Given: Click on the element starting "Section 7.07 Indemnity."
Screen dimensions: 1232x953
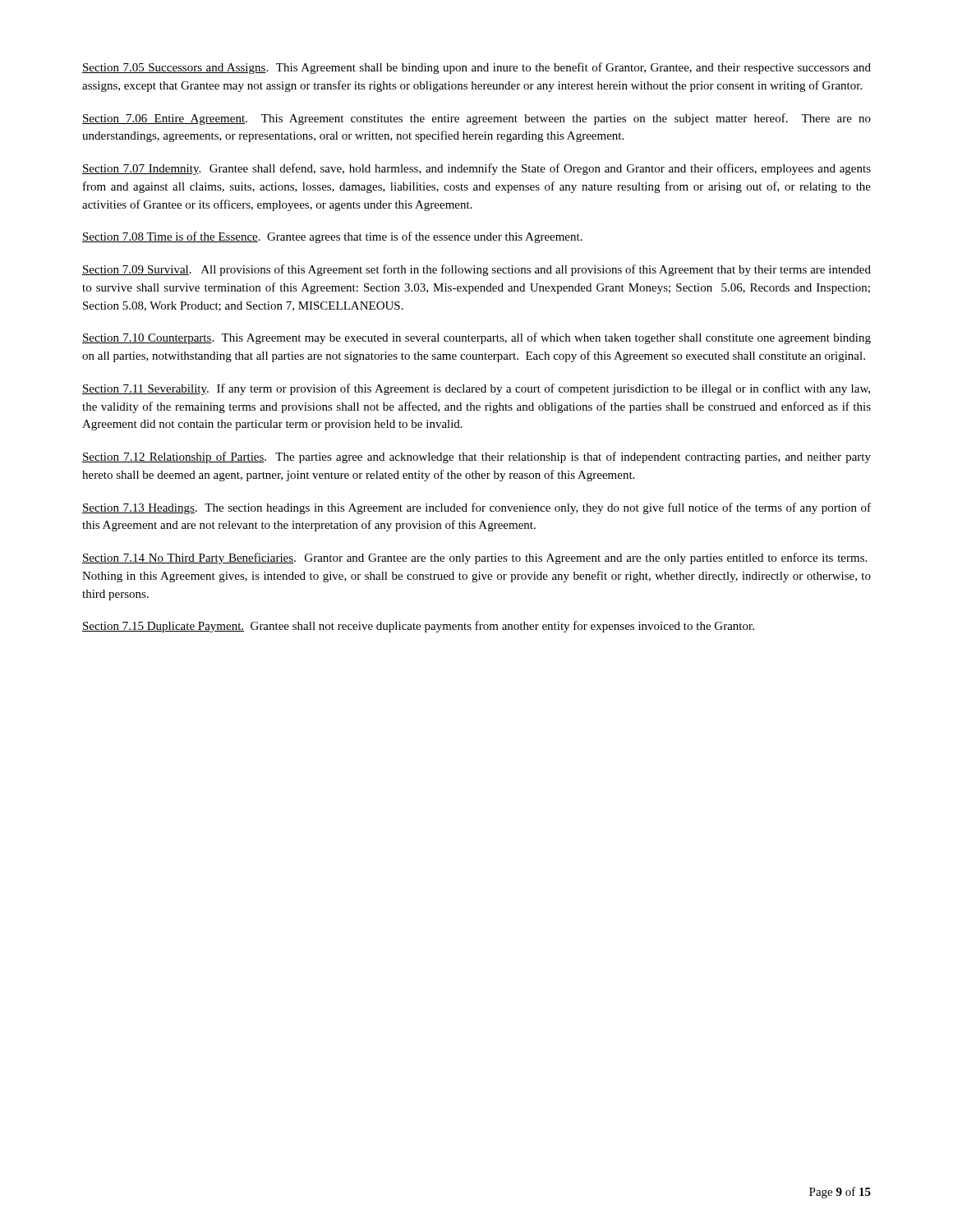Looking at the screenshot, I should (476, 186).
